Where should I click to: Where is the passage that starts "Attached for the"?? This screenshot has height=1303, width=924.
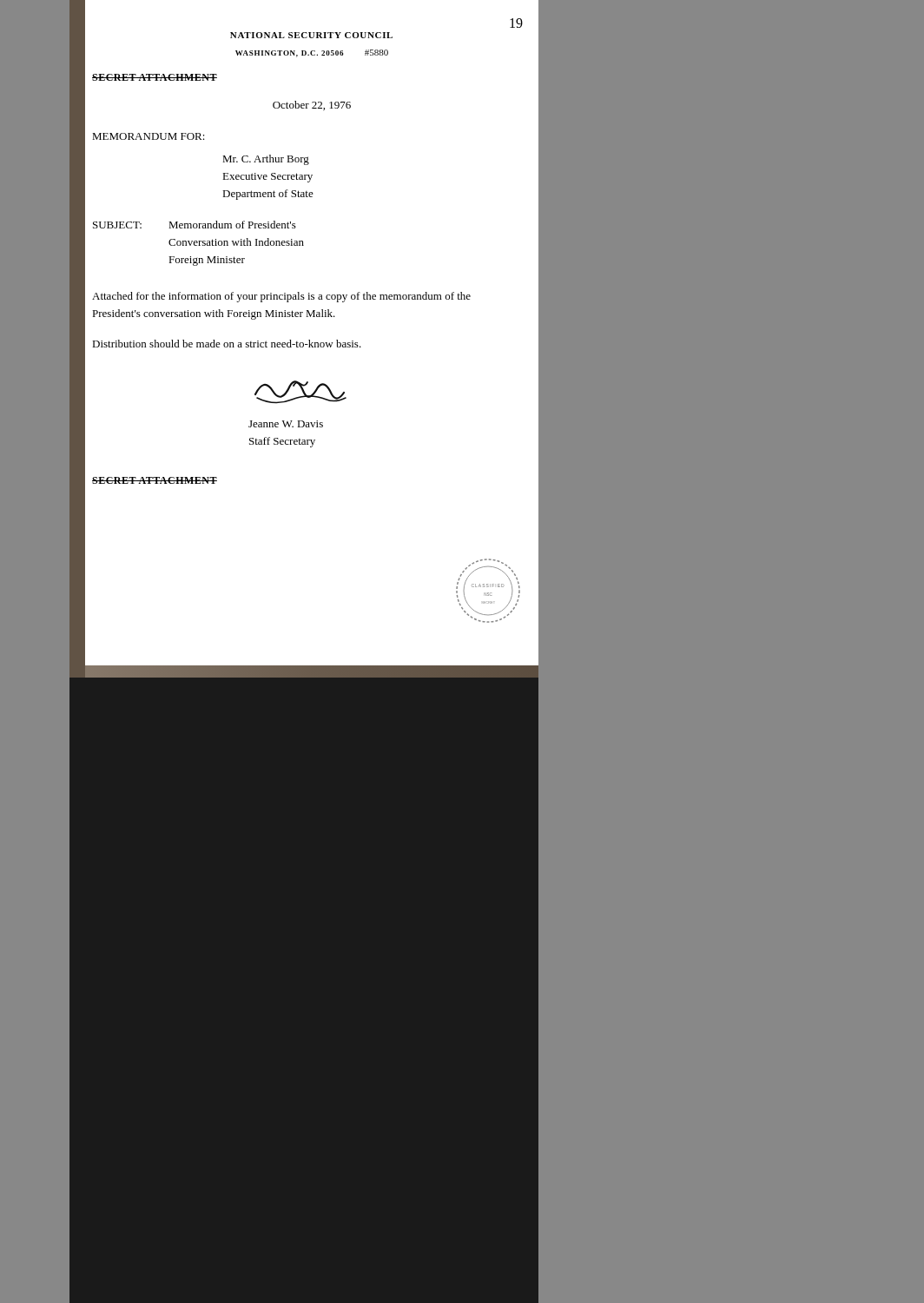[281, 305]
